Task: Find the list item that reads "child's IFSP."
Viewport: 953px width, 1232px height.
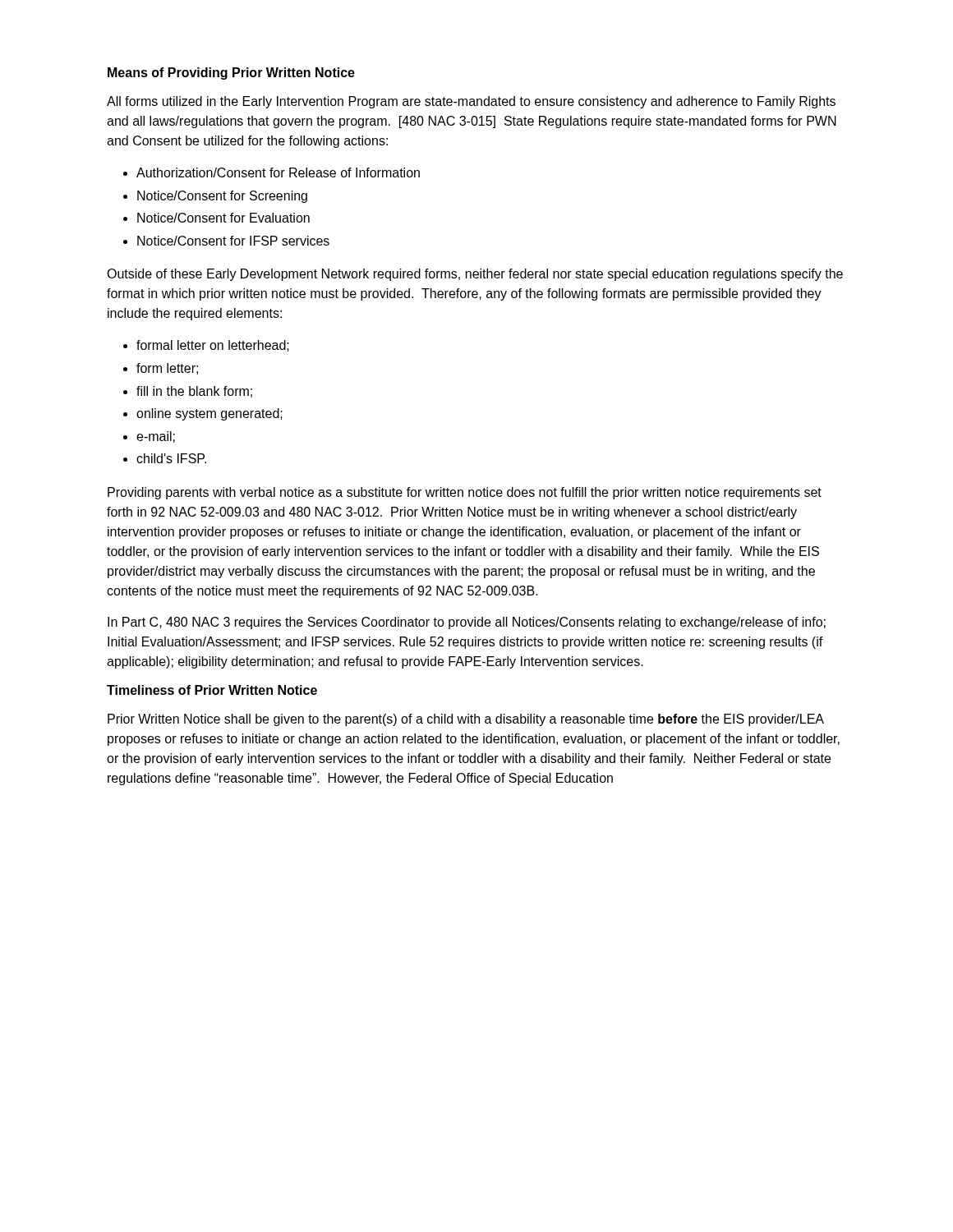Action: (171, 458)
